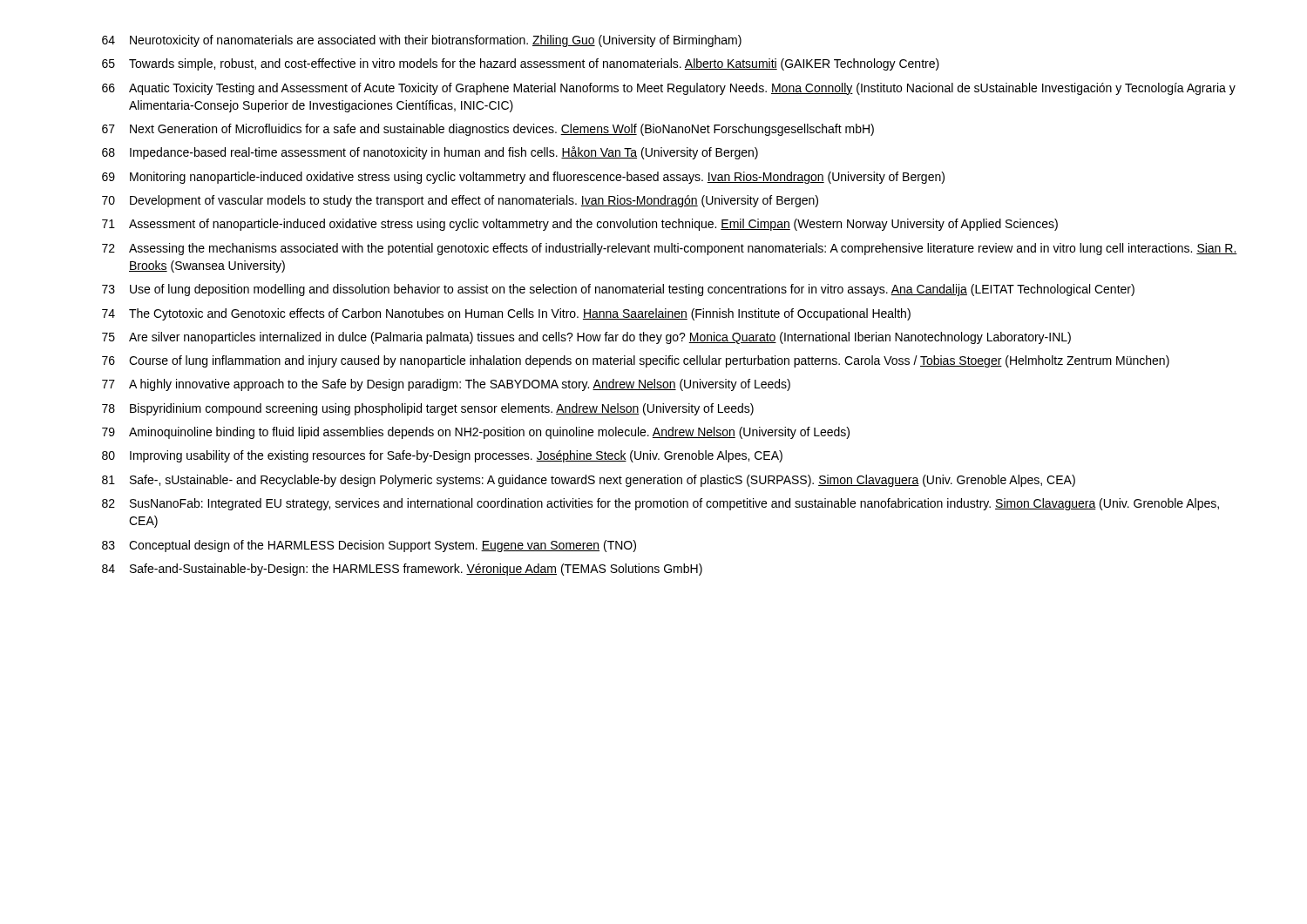Point to the element starting "66 Aquatic Toxicity Testing and Assessment of Acute"
This screenshot has width=1307, height=924.
(x=654, y=97)
